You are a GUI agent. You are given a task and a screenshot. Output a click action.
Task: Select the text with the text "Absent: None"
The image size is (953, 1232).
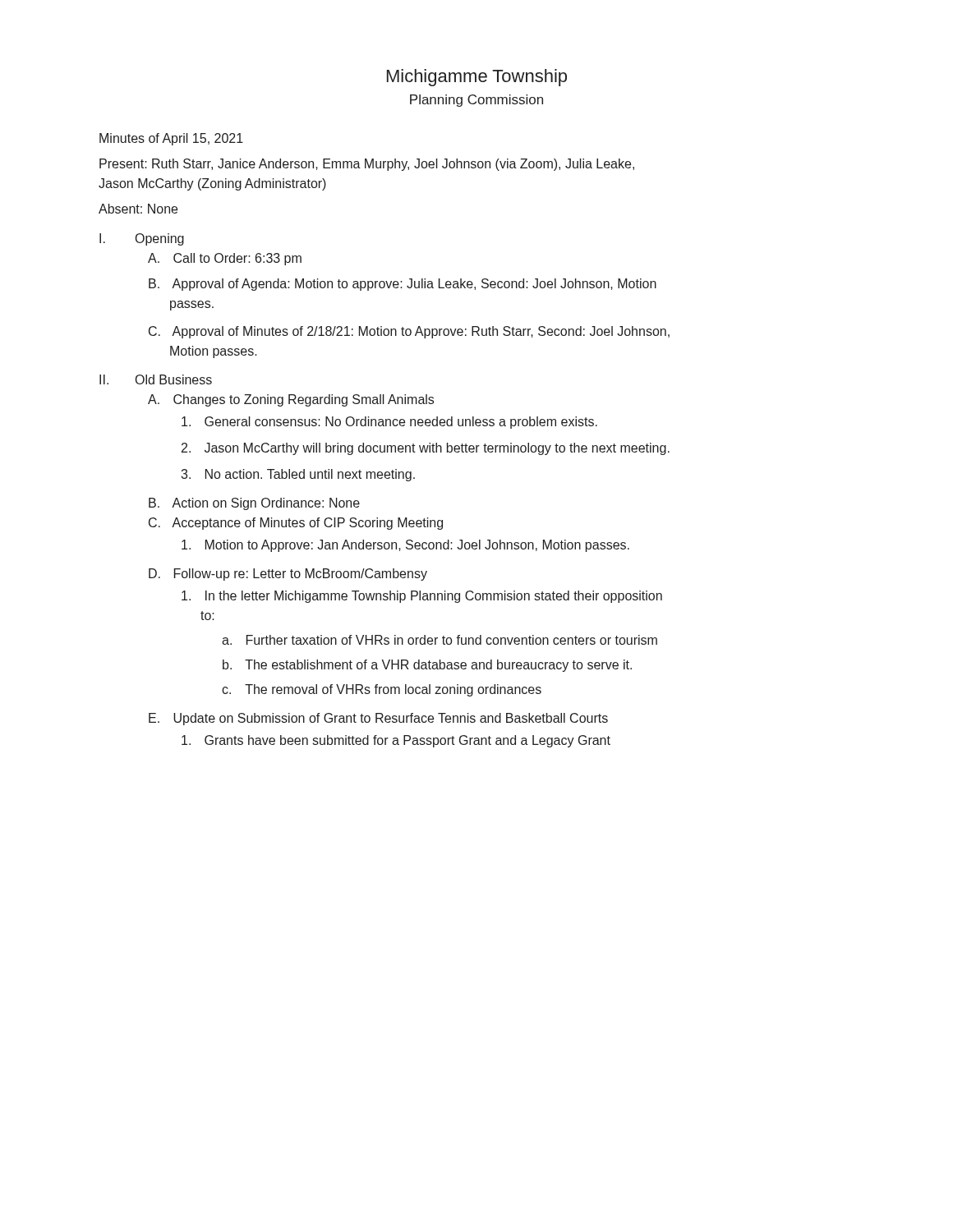tap(138, 209)
